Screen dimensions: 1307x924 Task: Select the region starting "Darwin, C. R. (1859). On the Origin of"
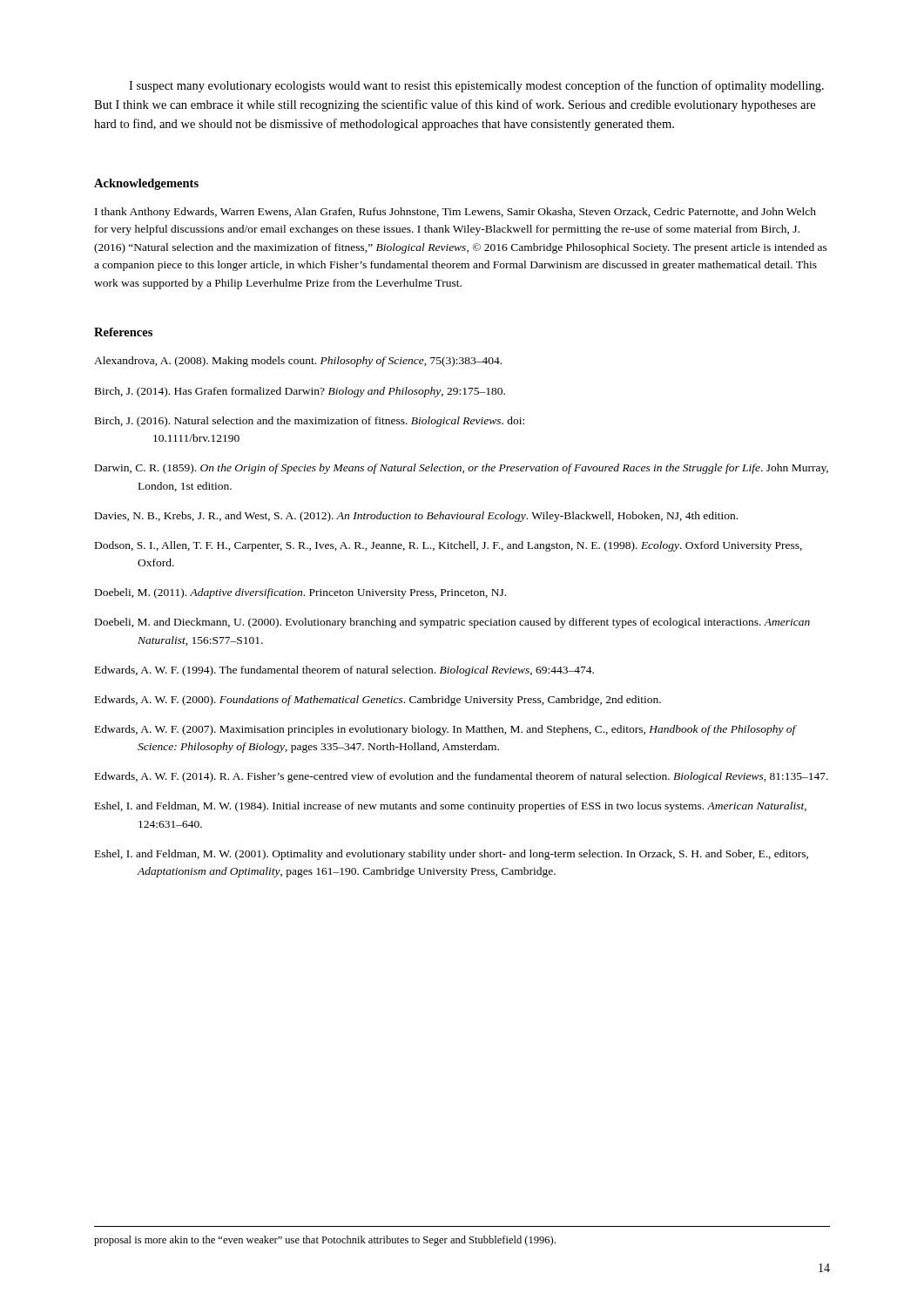pyautogui.click(x=462, y=477)
